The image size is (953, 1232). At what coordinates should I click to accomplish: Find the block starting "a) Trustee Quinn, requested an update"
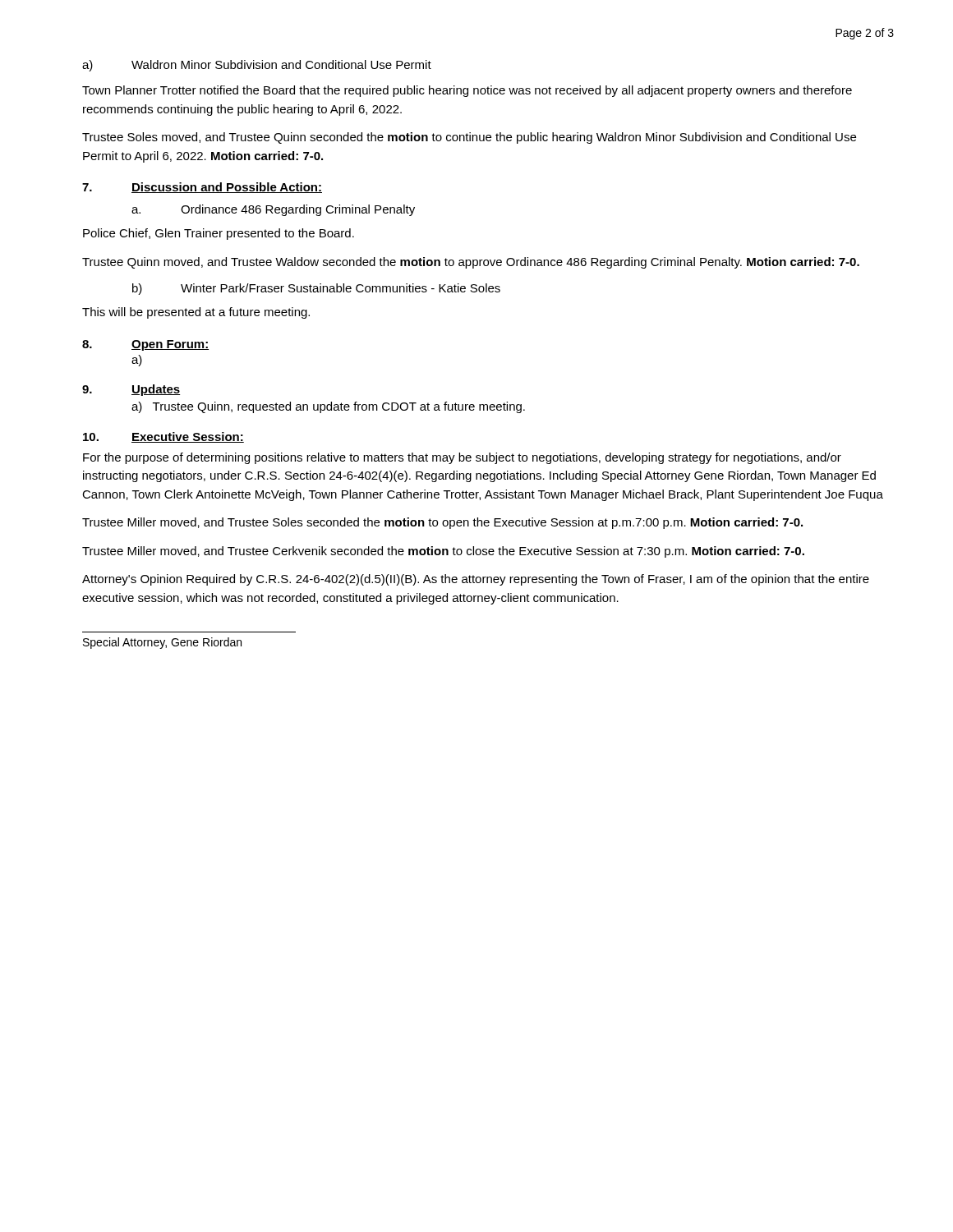click(x=329, y=406)
